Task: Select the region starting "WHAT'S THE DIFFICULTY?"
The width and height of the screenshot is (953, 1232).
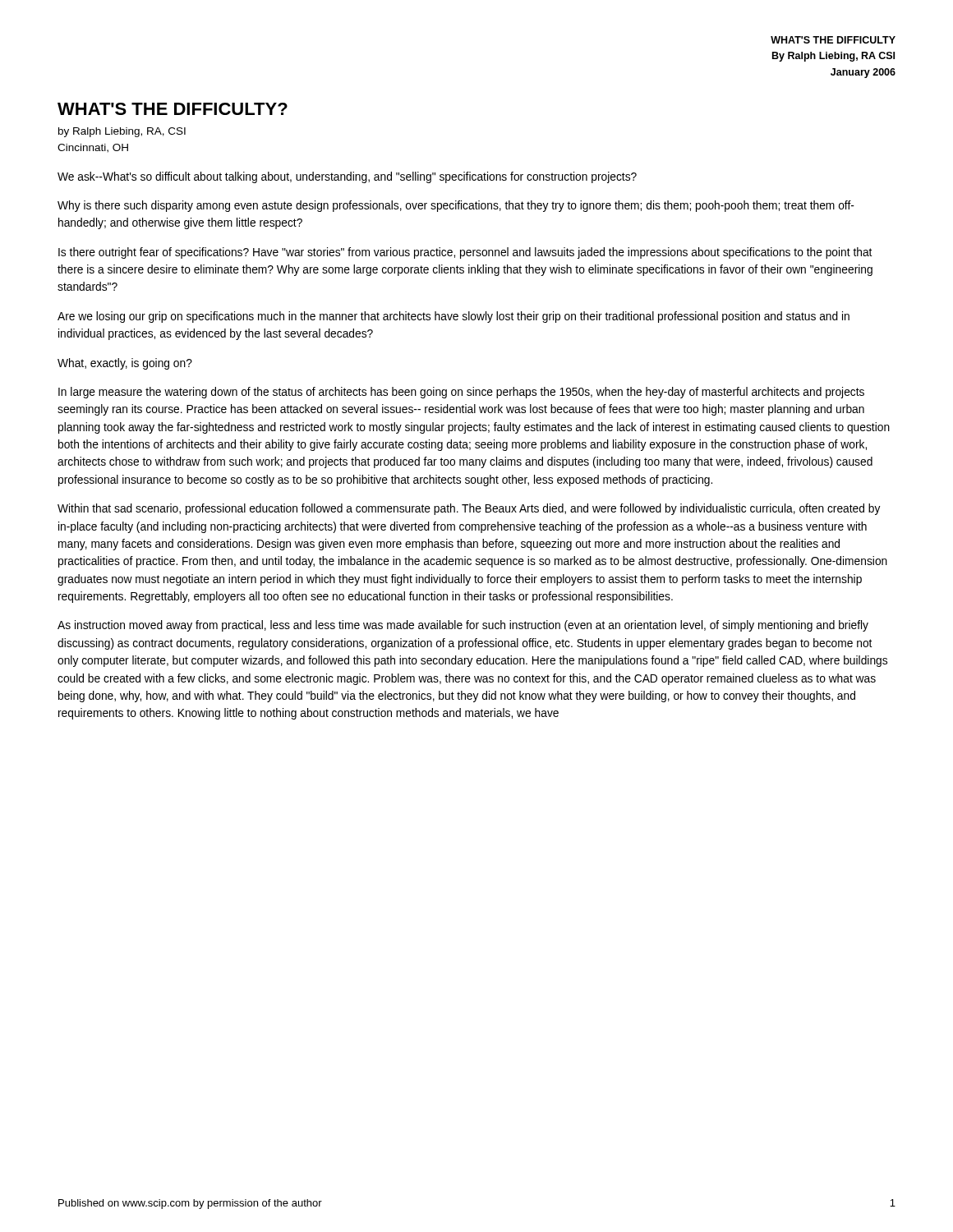Action: 173,109
